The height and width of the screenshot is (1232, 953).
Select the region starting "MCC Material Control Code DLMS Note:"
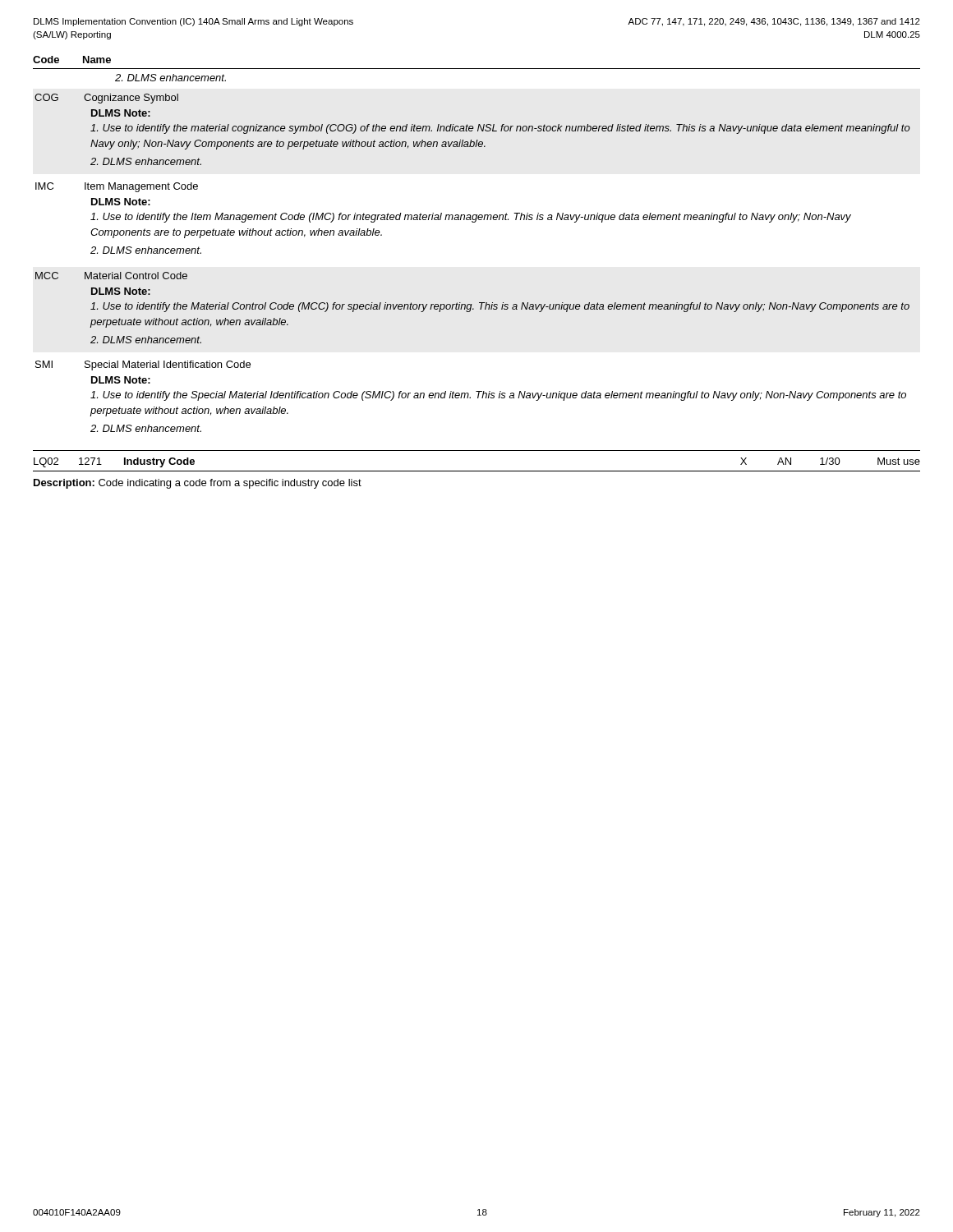click(x=476, y=310)
